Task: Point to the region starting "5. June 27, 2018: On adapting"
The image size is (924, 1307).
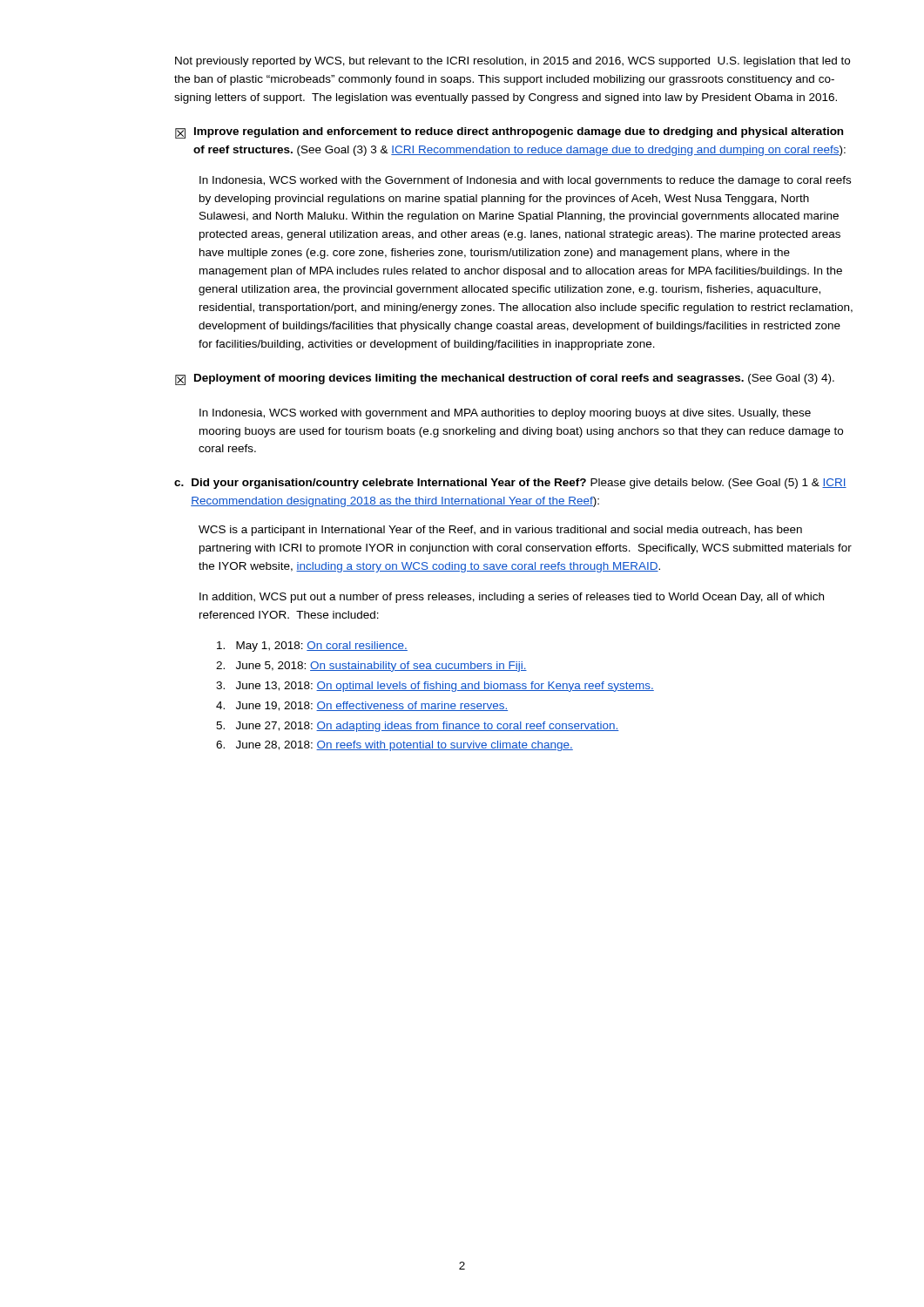Action: 417,725
